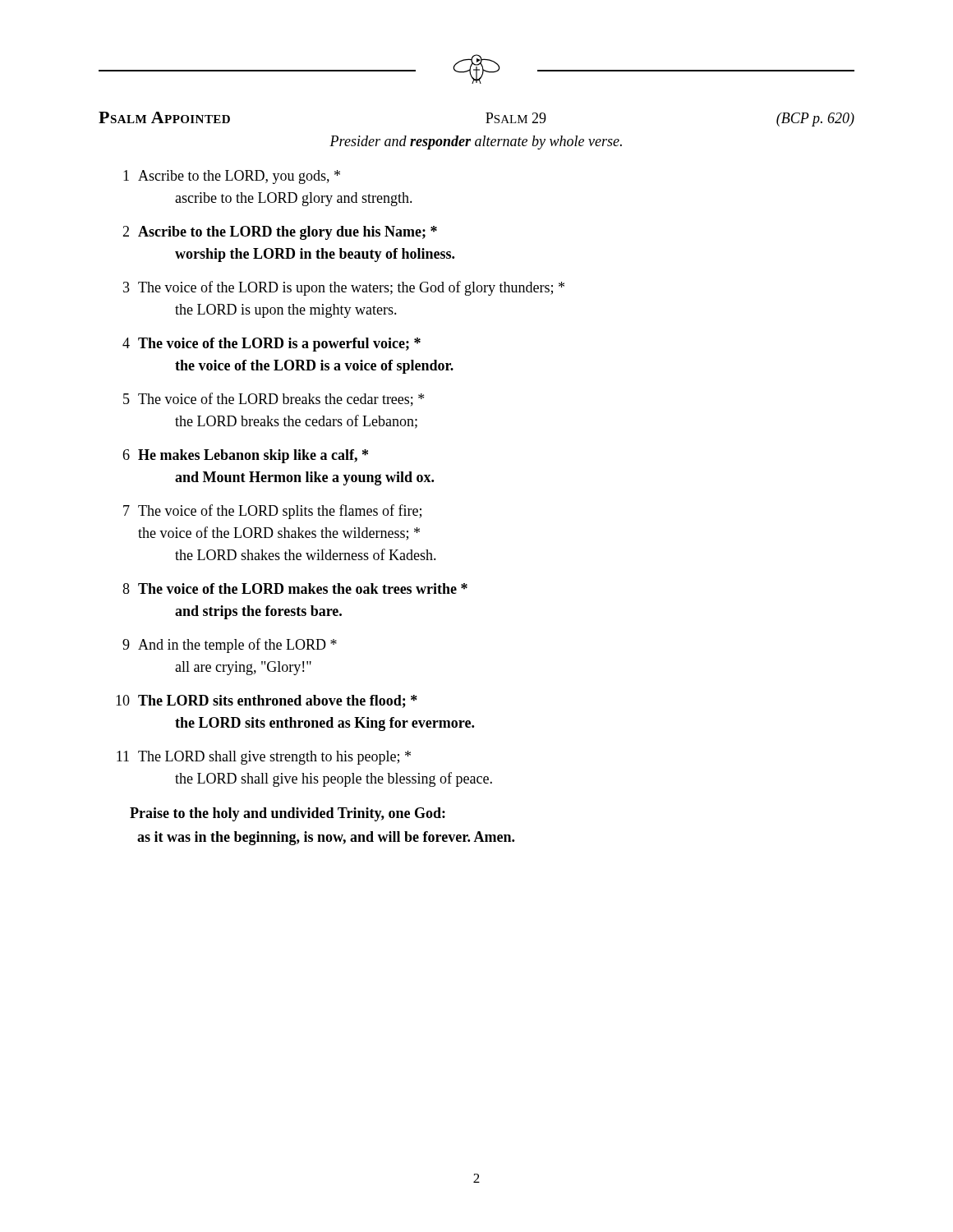This screenshot has width=953, height=1232.
Task: Select the illustration
Action: tap(476, 74)
